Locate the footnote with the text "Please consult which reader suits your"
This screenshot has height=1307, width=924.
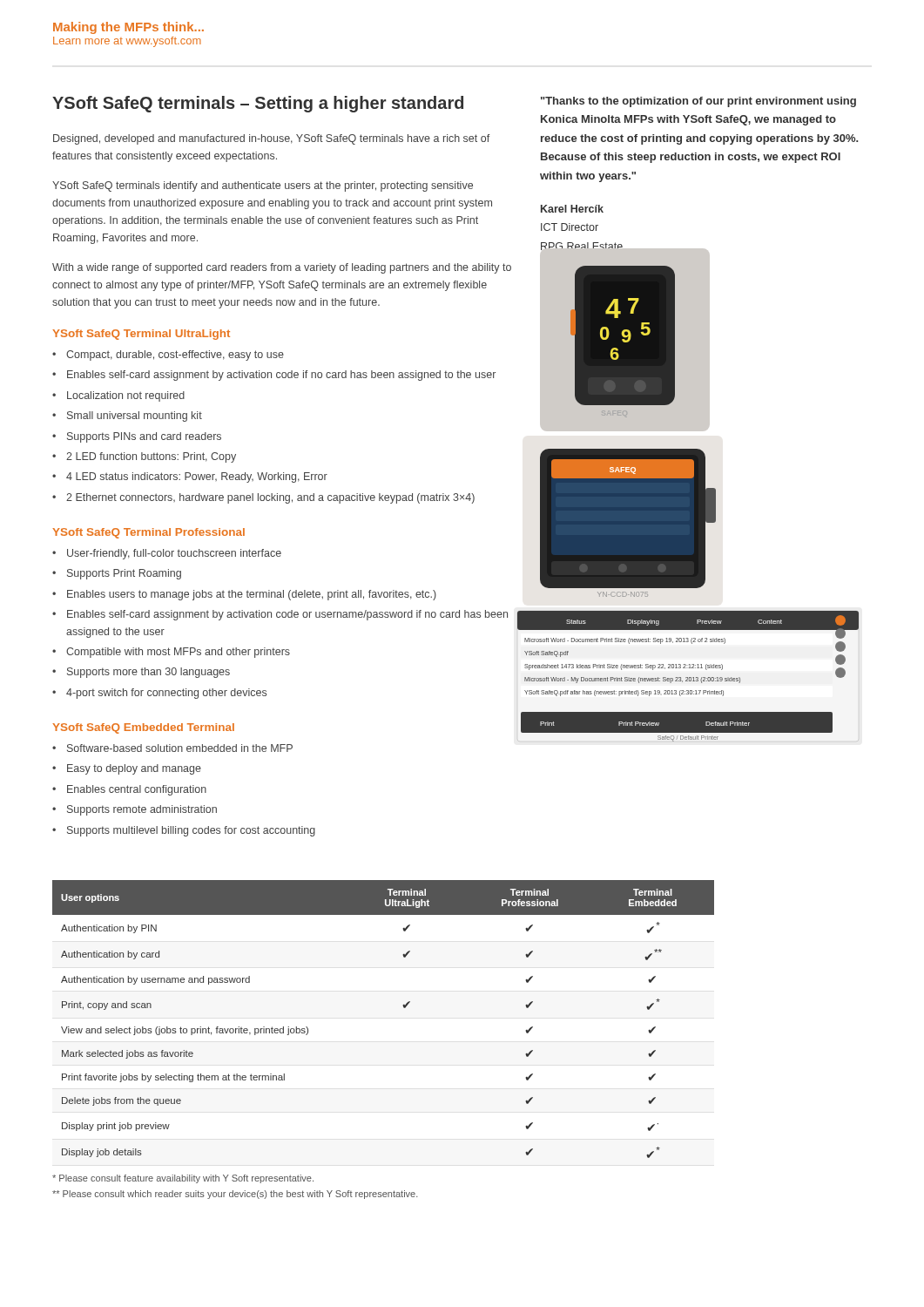pos(235,1194)
